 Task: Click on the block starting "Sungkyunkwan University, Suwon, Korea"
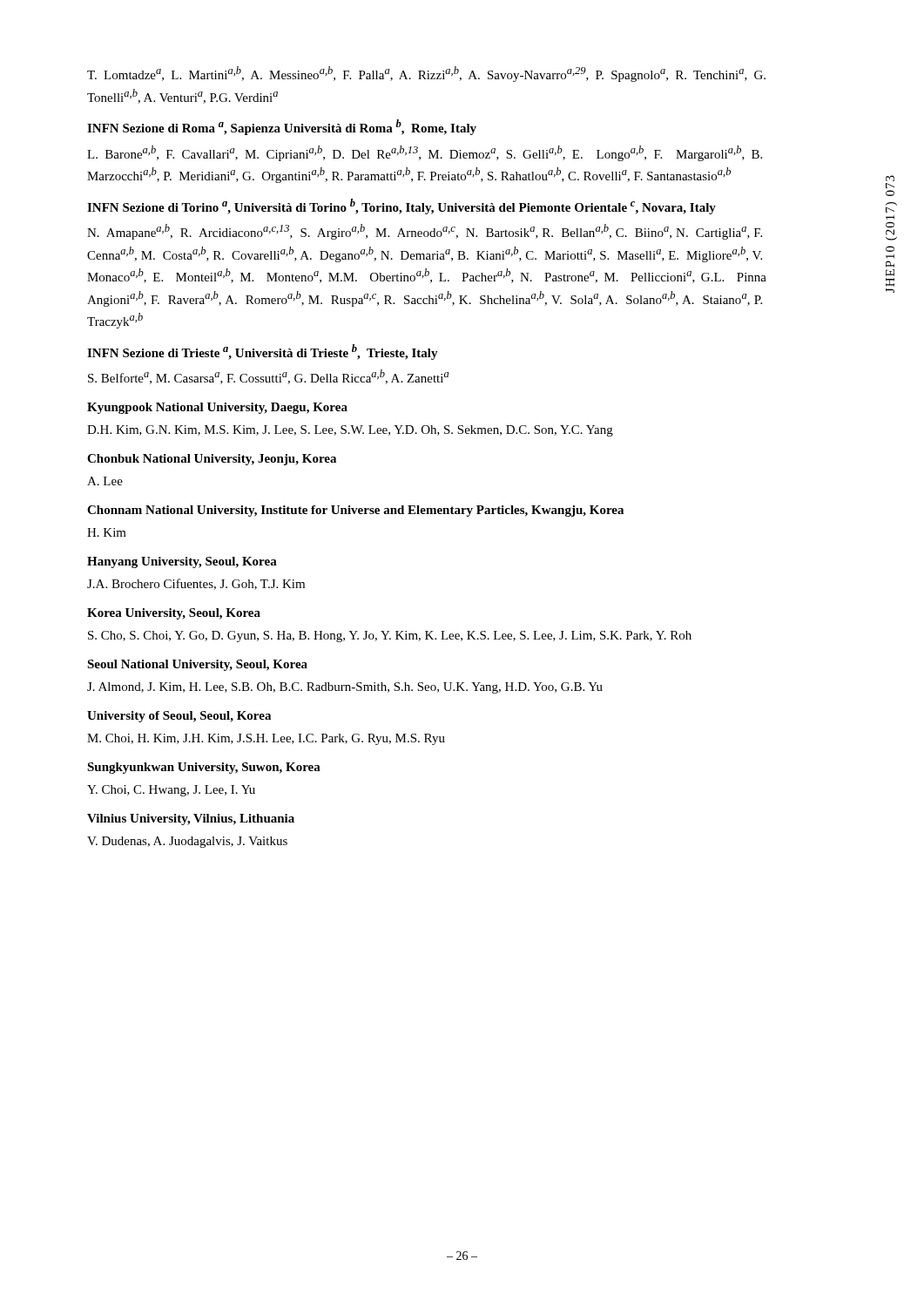coord(204,766)
